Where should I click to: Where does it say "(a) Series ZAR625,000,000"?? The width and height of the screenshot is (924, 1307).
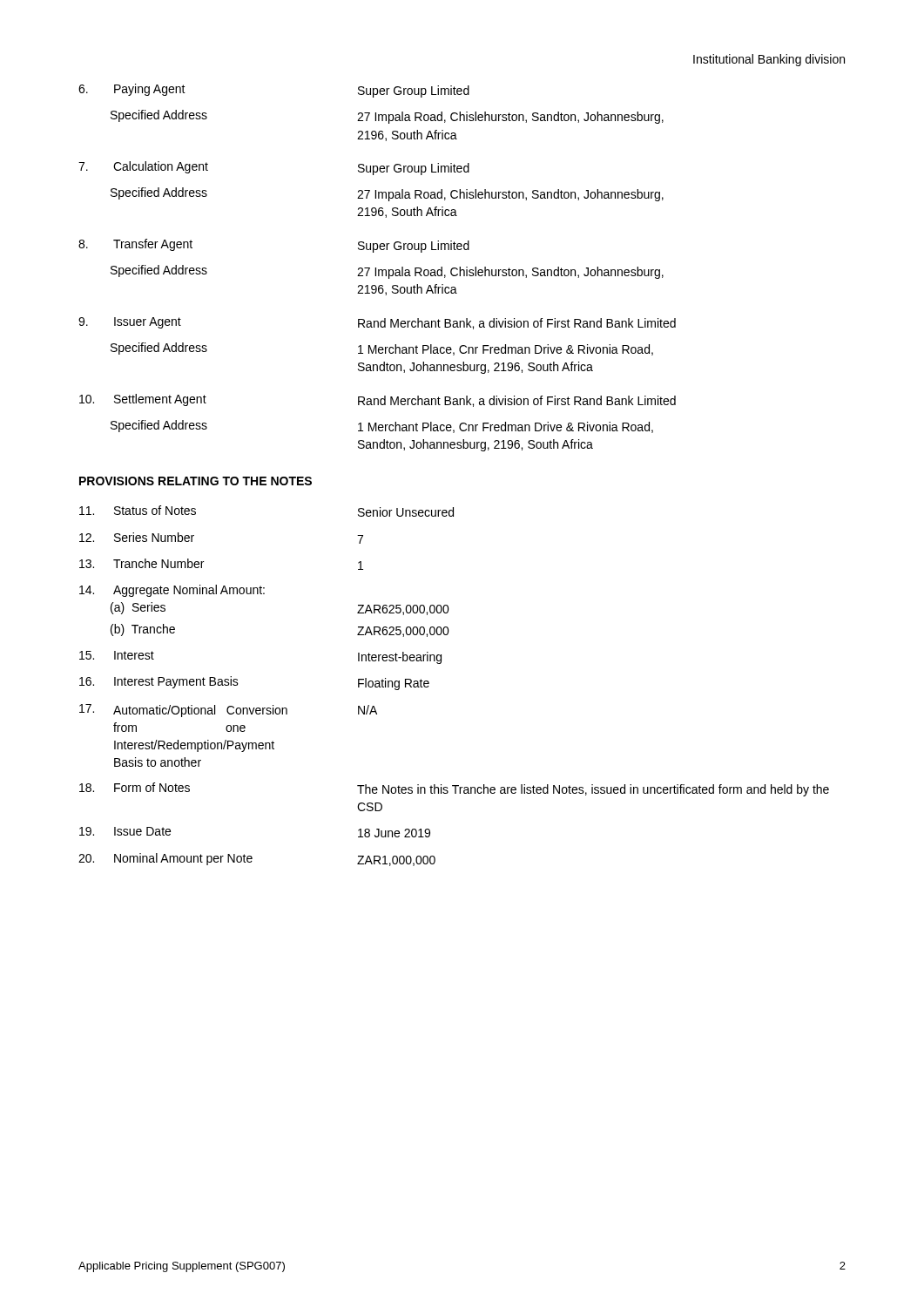tap(135, 608)
